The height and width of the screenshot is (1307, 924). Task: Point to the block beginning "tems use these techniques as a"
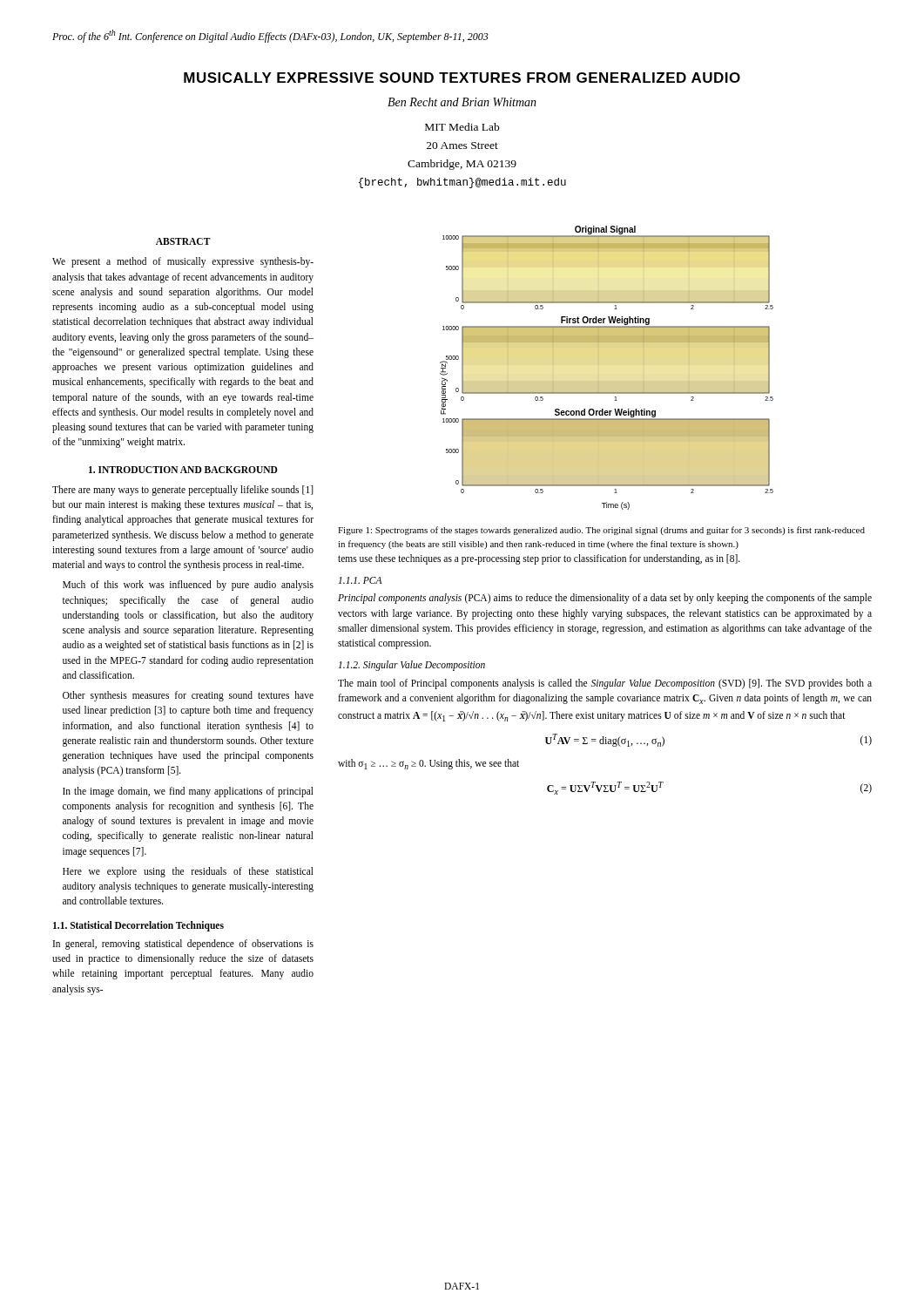[x=605, y=559]
